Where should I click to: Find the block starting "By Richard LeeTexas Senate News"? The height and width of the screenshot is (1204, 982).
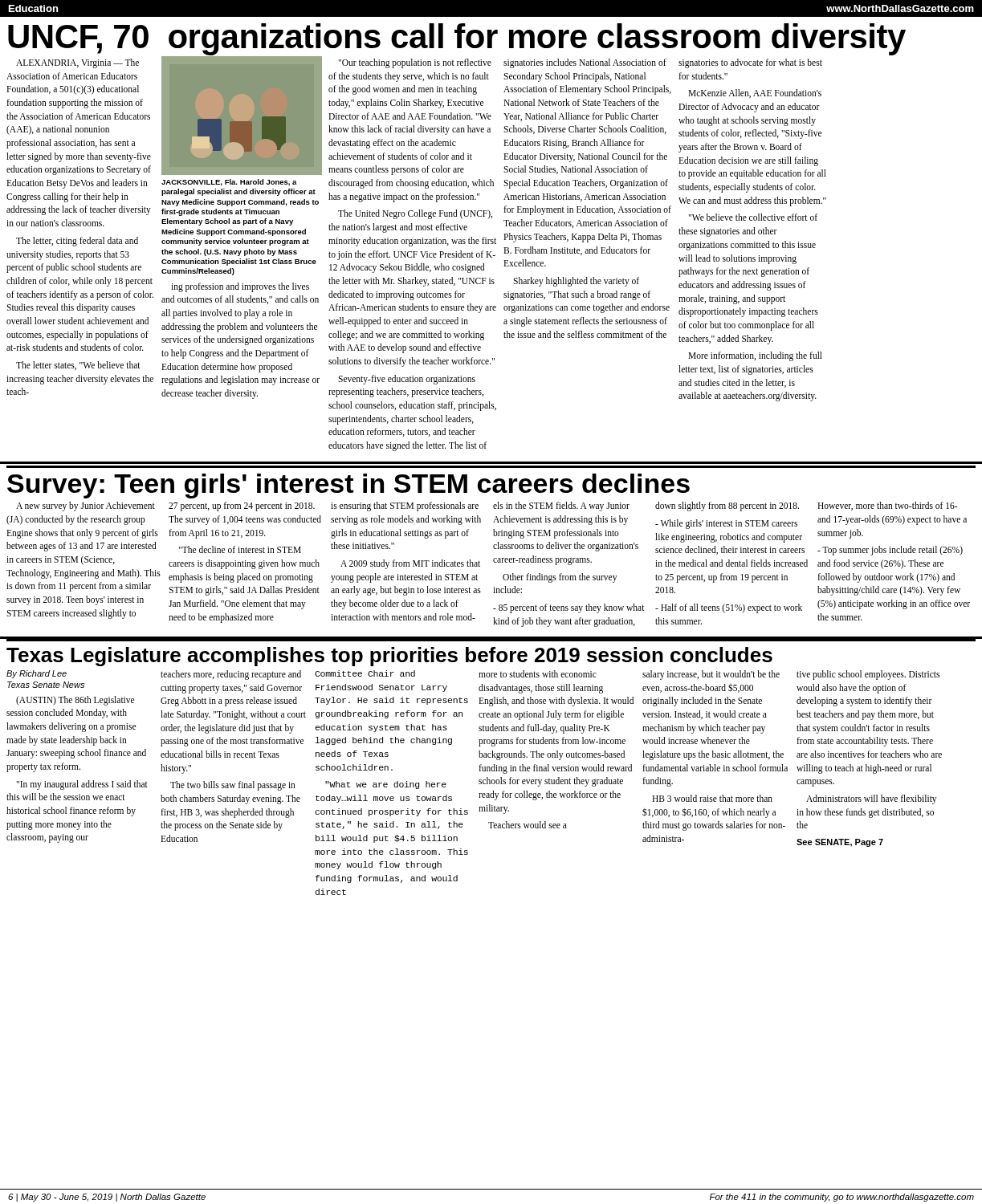(46, 679)
